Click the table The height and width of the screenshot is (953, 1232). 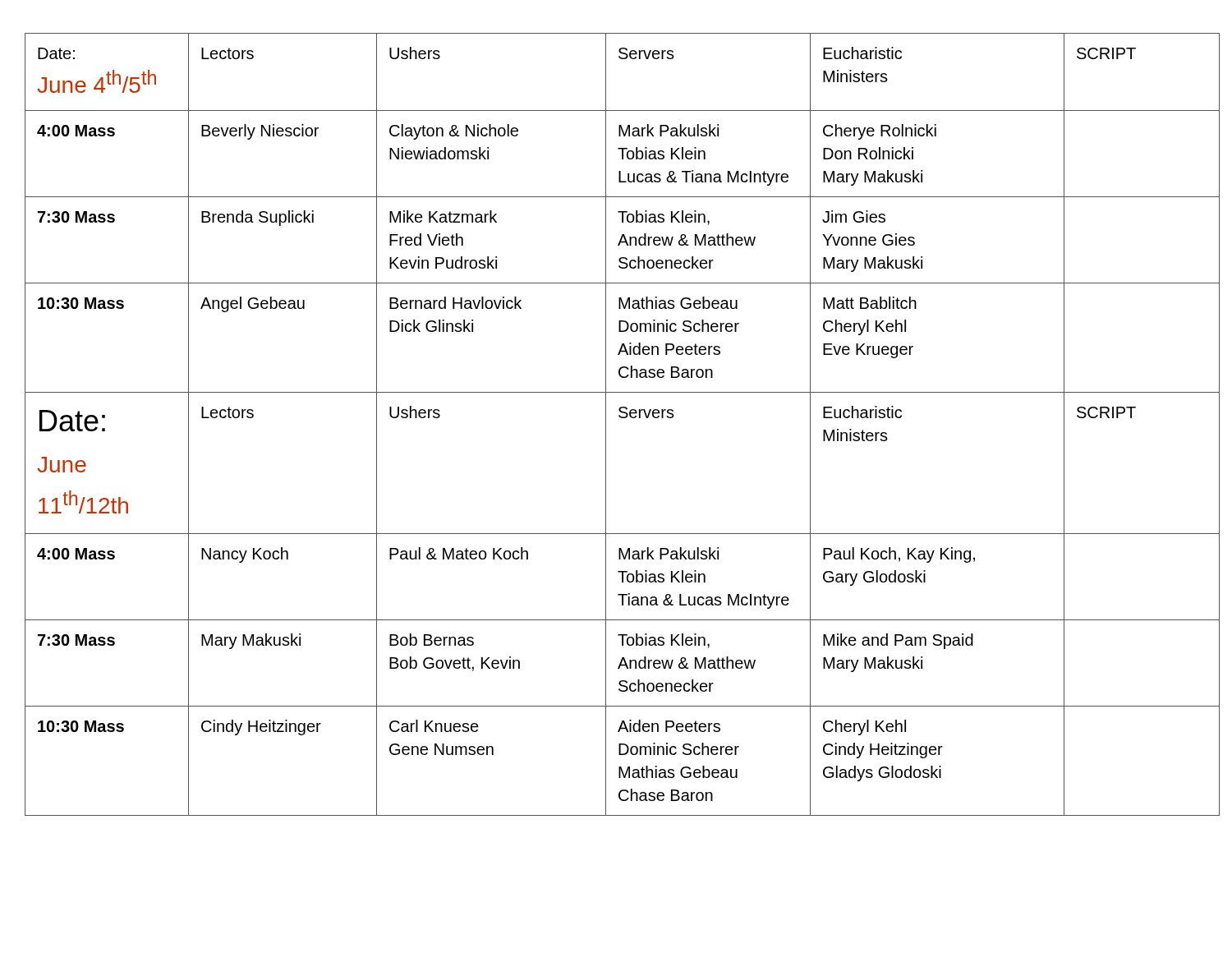point(616,424)
